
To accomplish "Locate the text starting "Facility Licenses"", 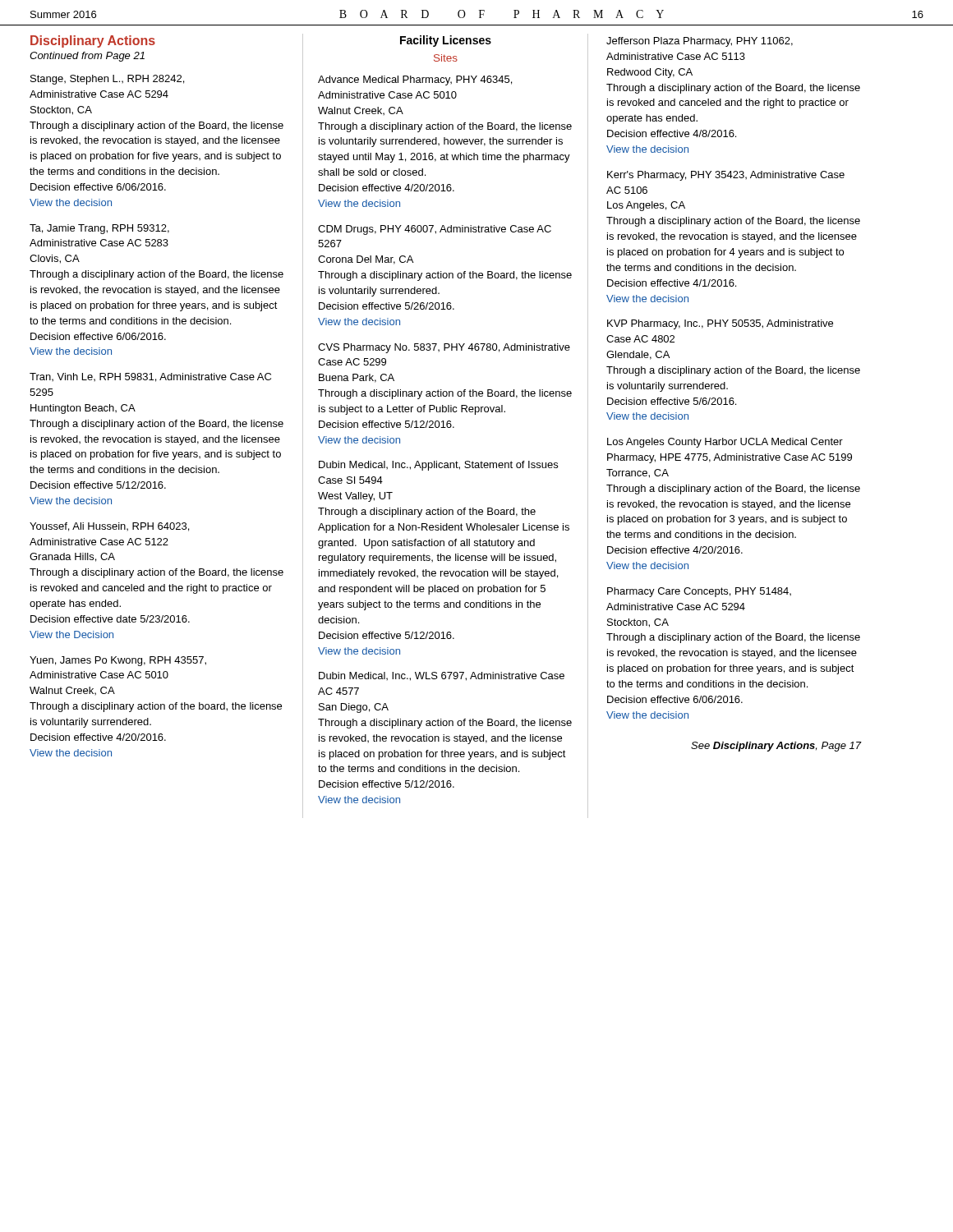I will click(445, 40).
